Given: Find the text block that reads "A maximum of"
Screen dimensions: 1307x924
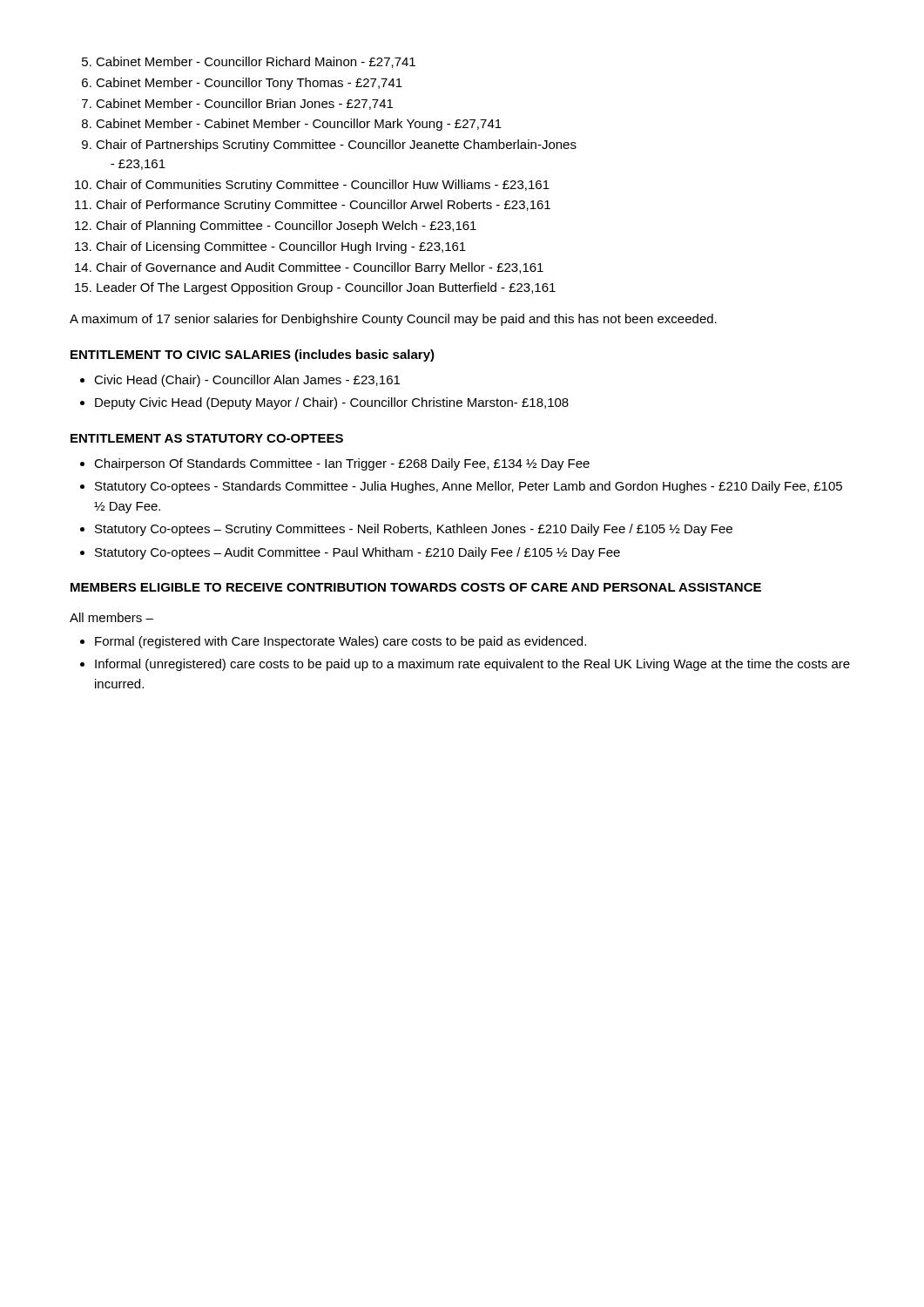Looking at the screenshot, I should tap(394, 318).
